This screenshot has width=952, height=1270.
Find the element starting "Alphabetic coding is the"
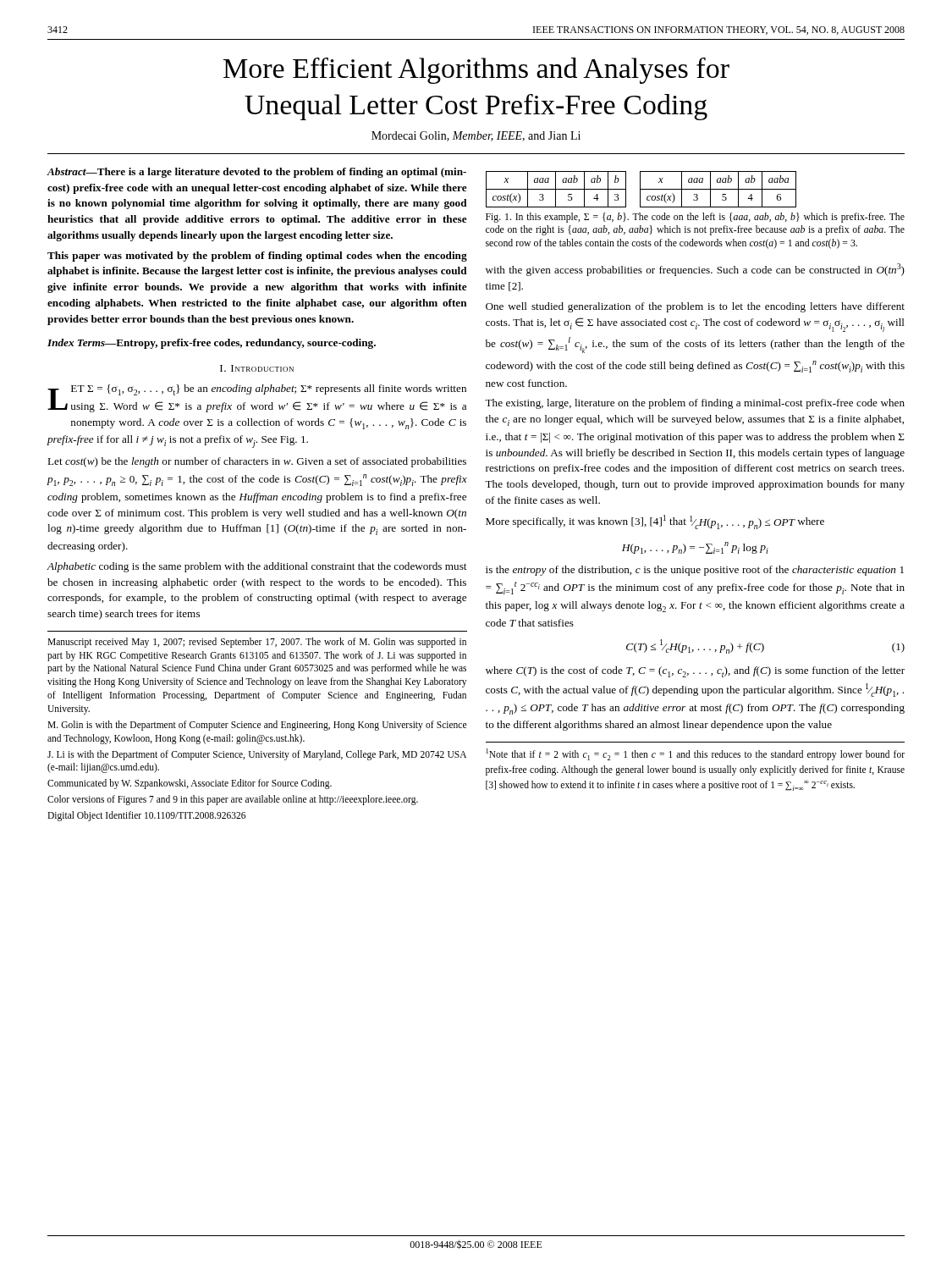point(257,590)
